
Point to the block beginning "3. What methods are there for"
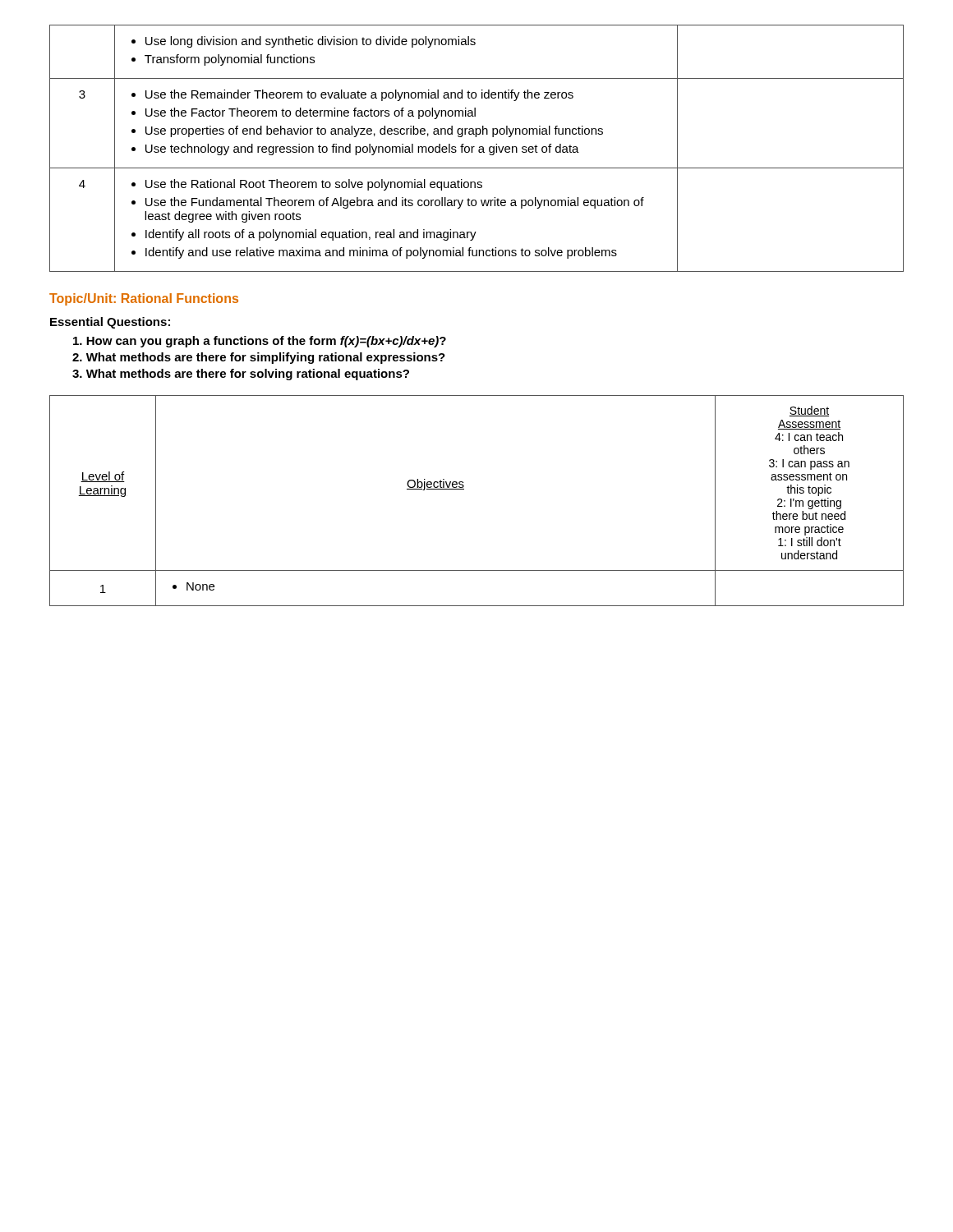pyautogui.click(x=241, y=373)
